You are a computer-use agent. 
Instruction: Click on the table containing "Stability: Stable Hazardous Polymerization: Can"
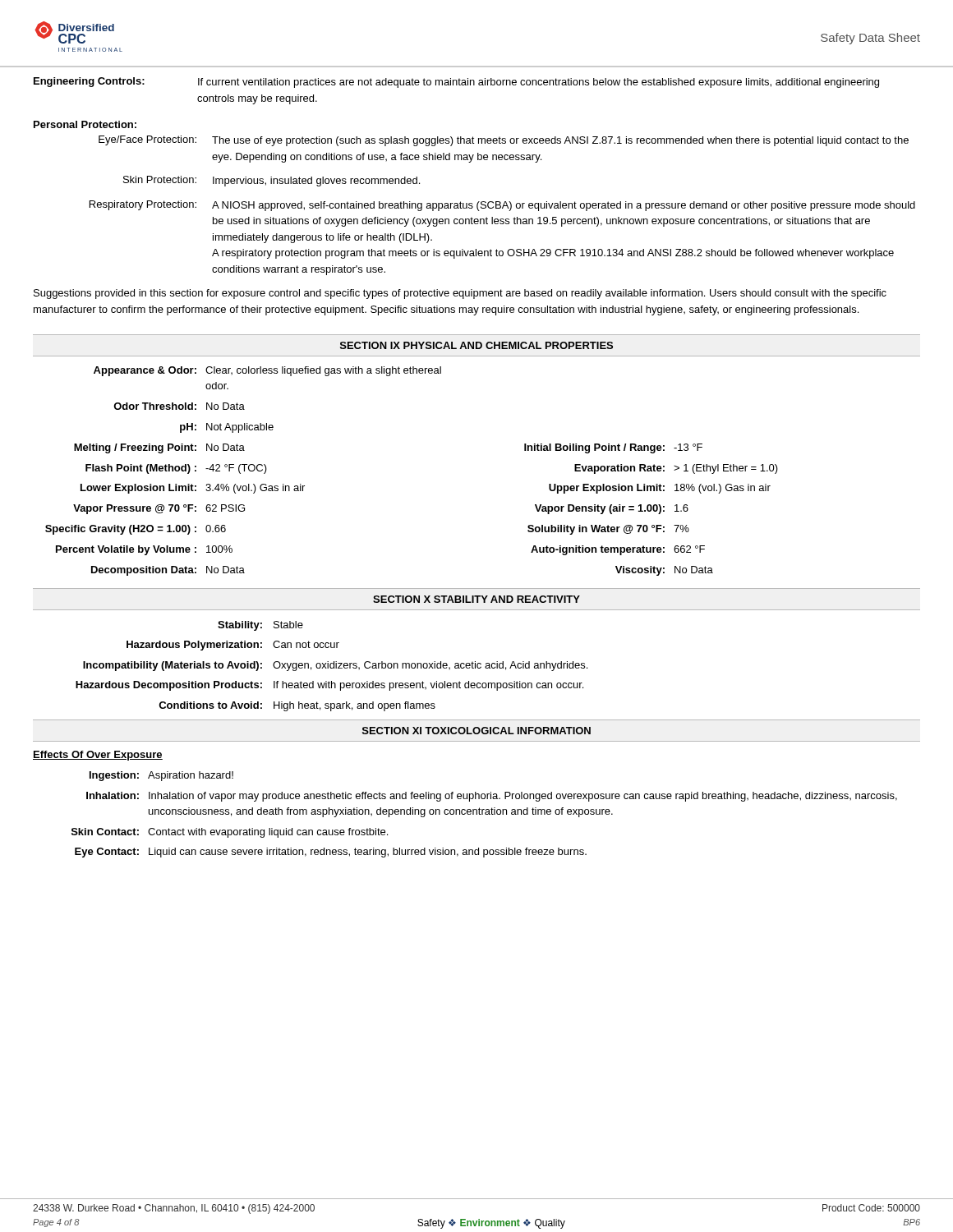[476, 665]
